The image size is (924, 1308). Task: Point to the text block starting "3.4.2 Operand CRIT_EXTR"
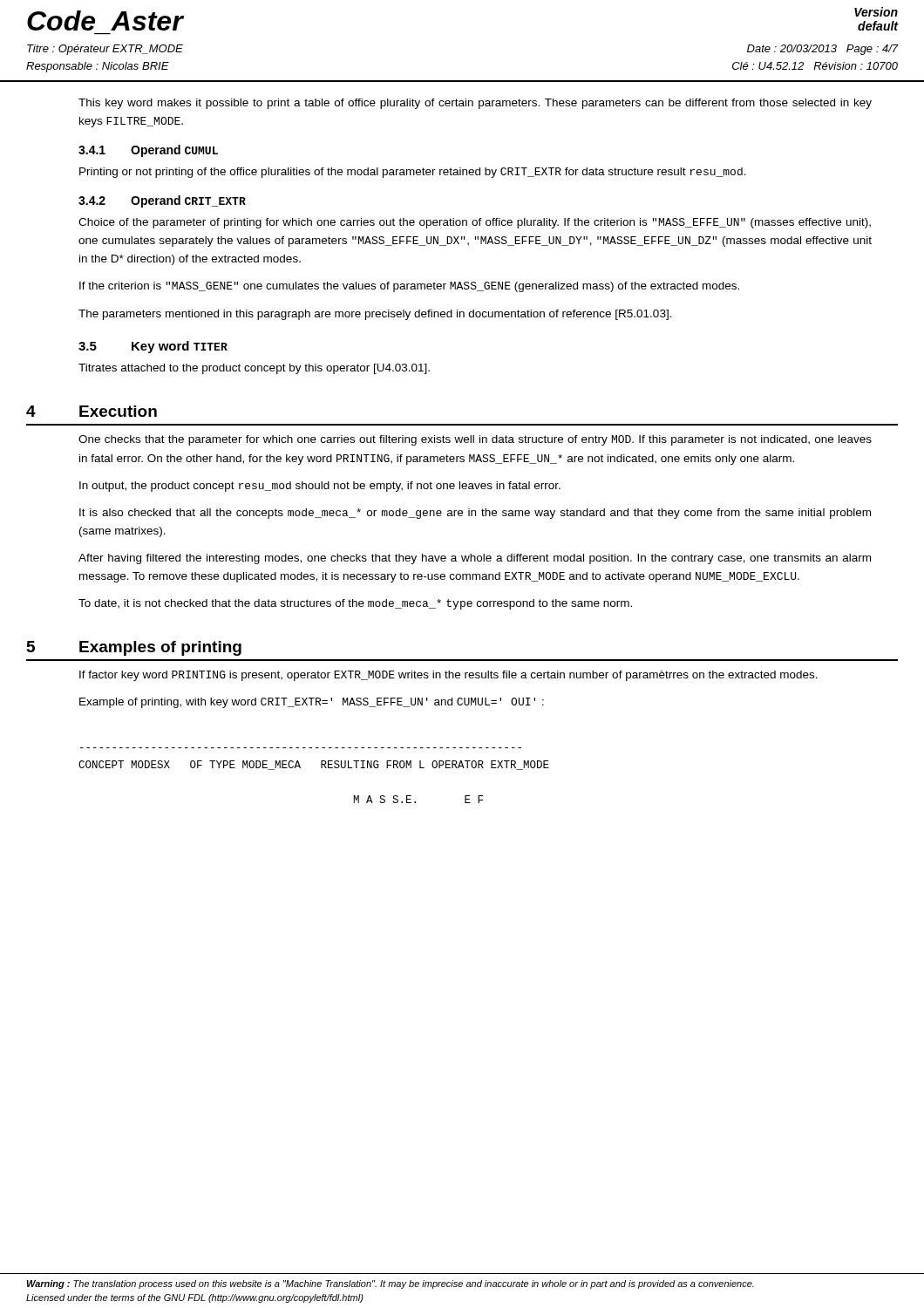[x=162, y=201]
